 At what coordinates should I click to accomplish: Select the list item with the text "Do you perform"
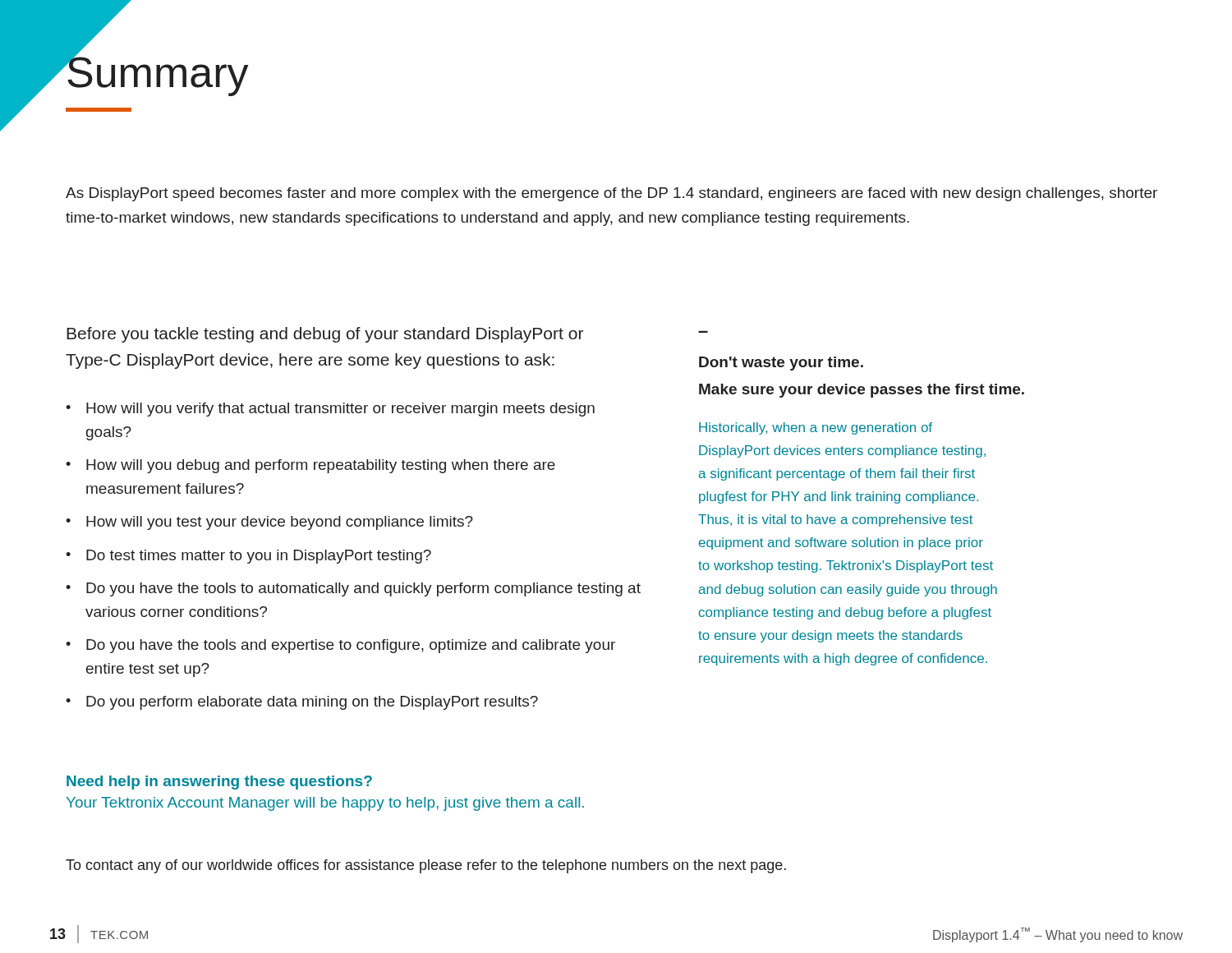point(312,701)
